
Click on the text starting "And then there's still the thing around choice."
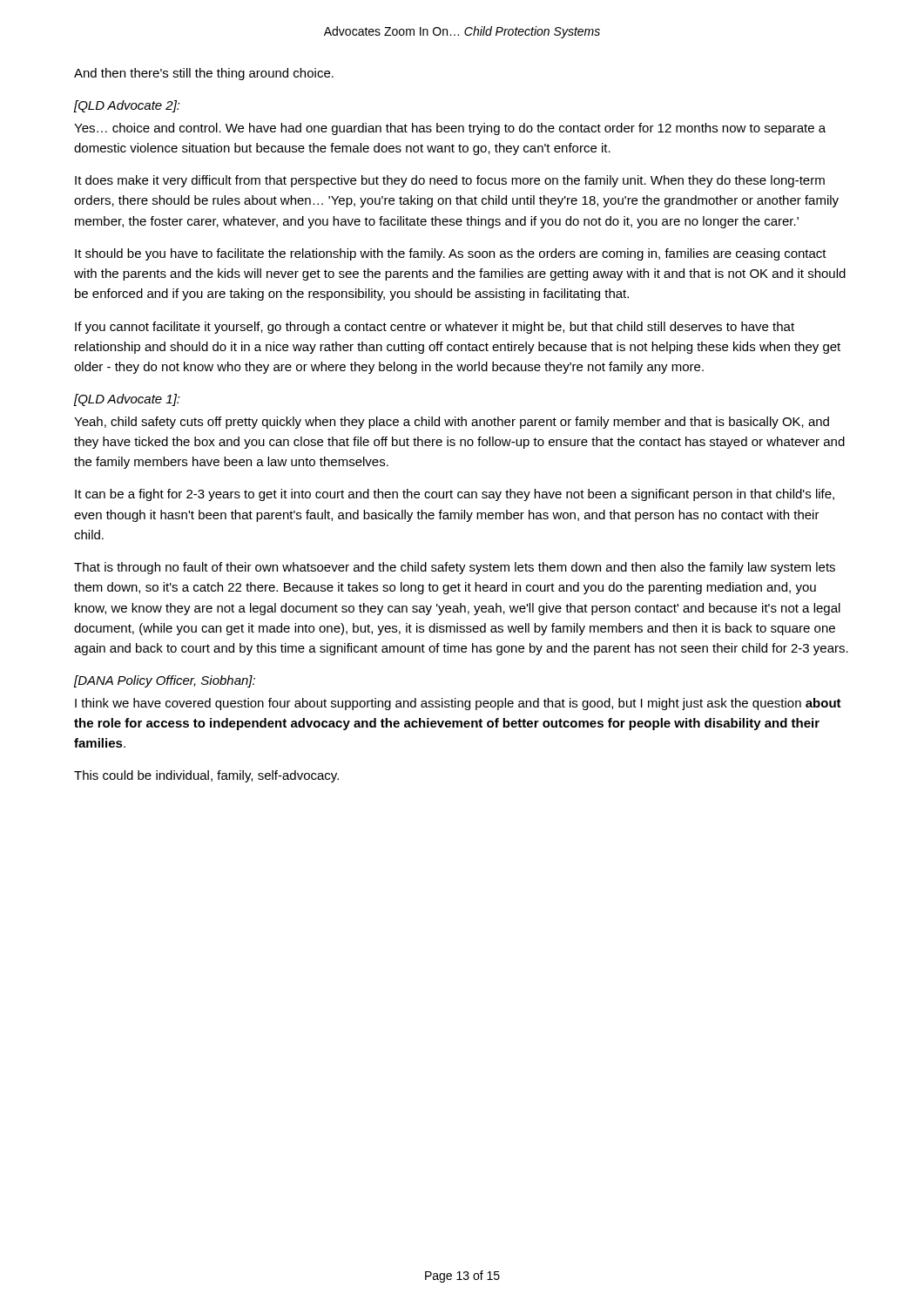[x=204, y=74]
